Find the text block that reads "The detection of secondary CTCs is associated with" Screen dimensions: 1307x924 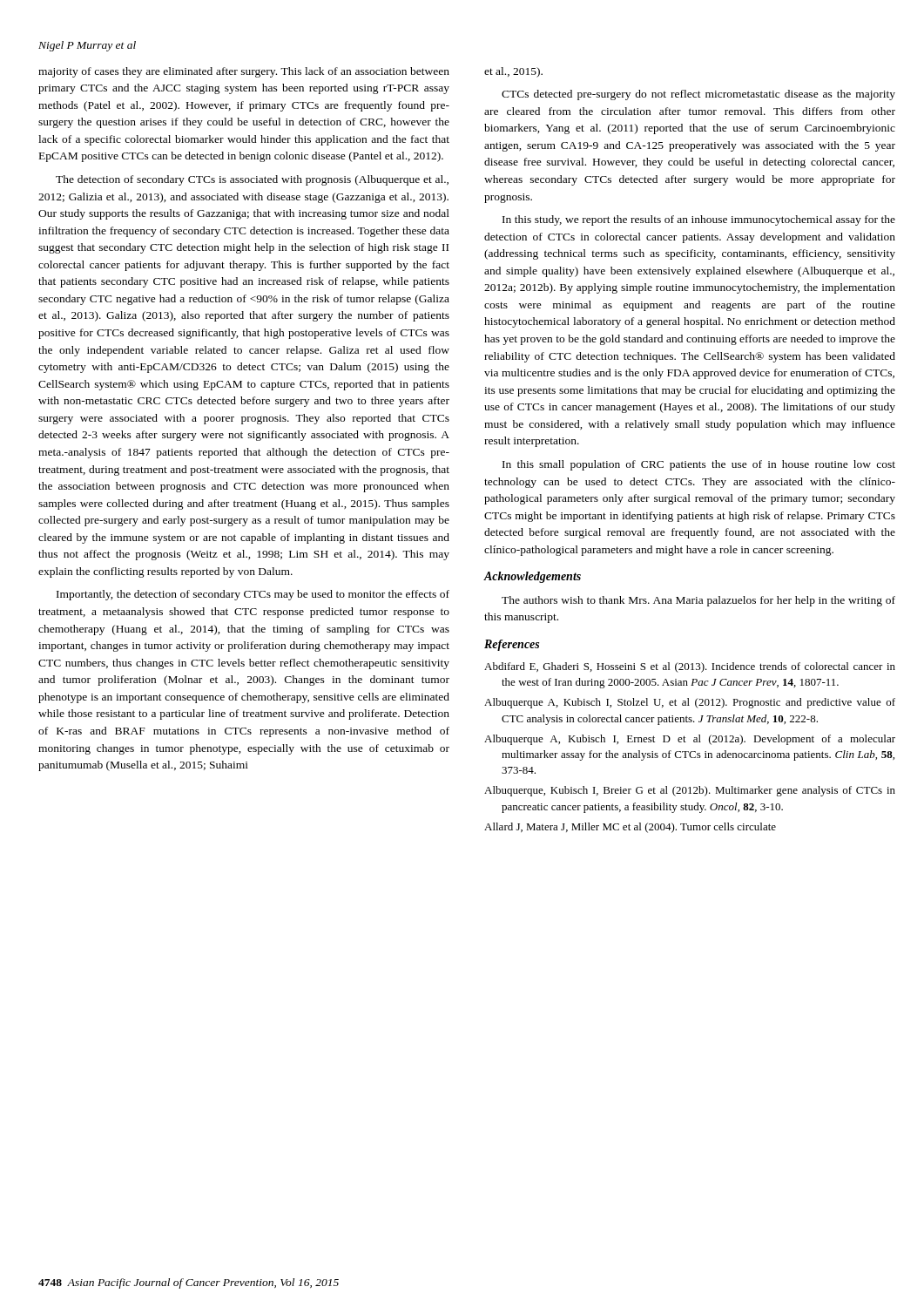[x=244, y=375]
